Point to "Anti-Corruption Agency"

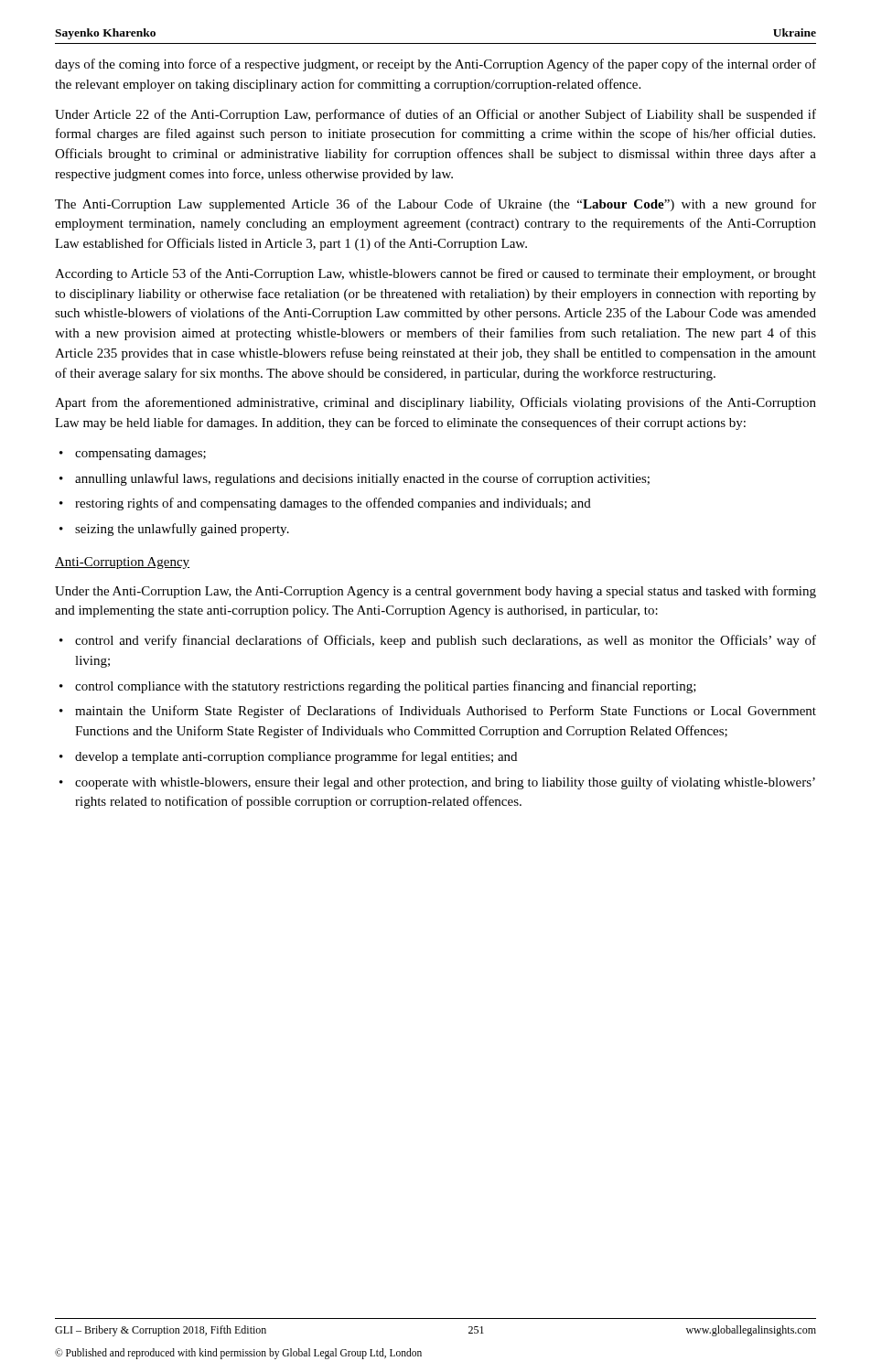pos(122,563)
